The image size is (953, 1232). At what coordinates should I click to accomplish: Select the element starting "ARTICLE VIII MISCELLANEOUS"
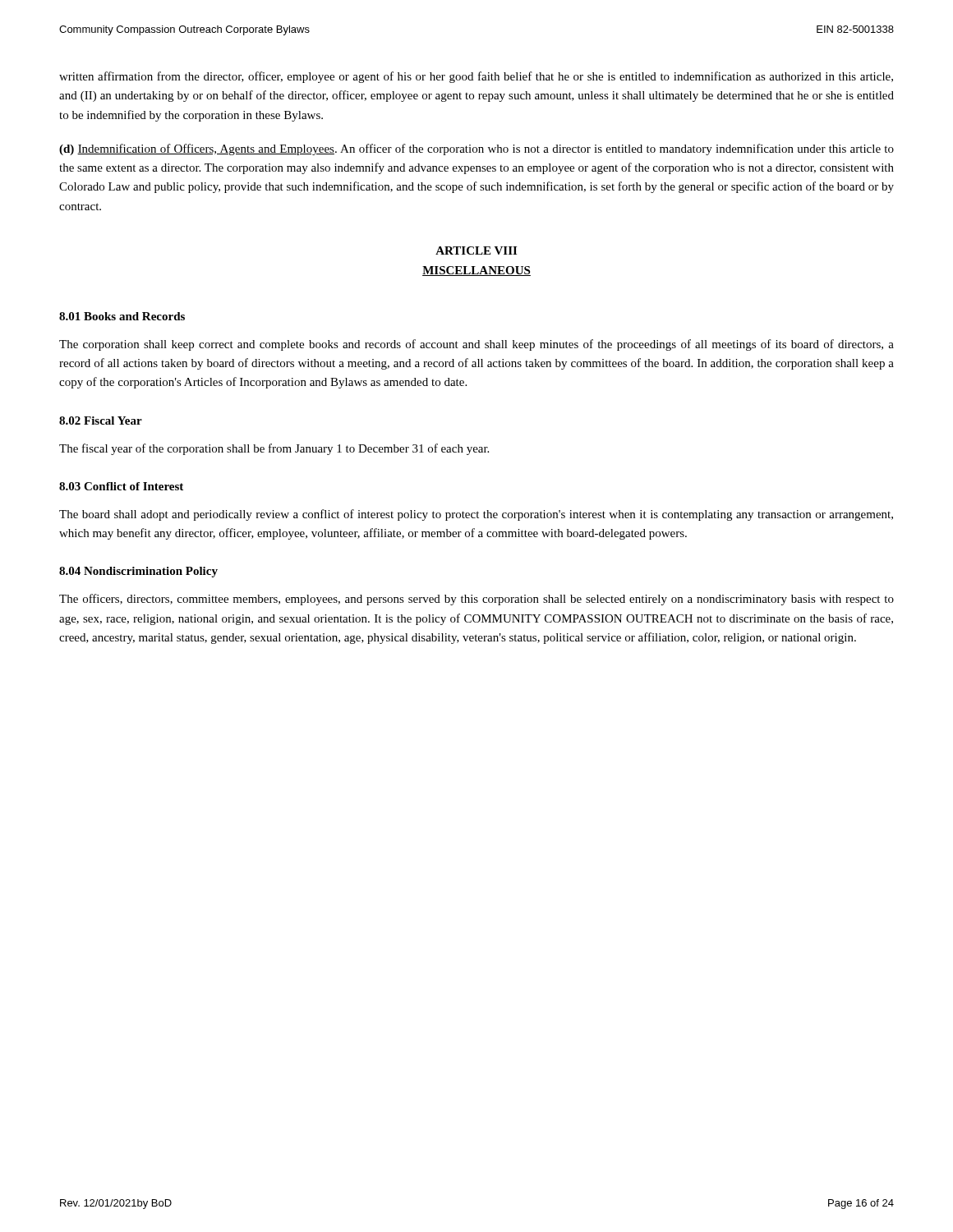pos(476,260)
